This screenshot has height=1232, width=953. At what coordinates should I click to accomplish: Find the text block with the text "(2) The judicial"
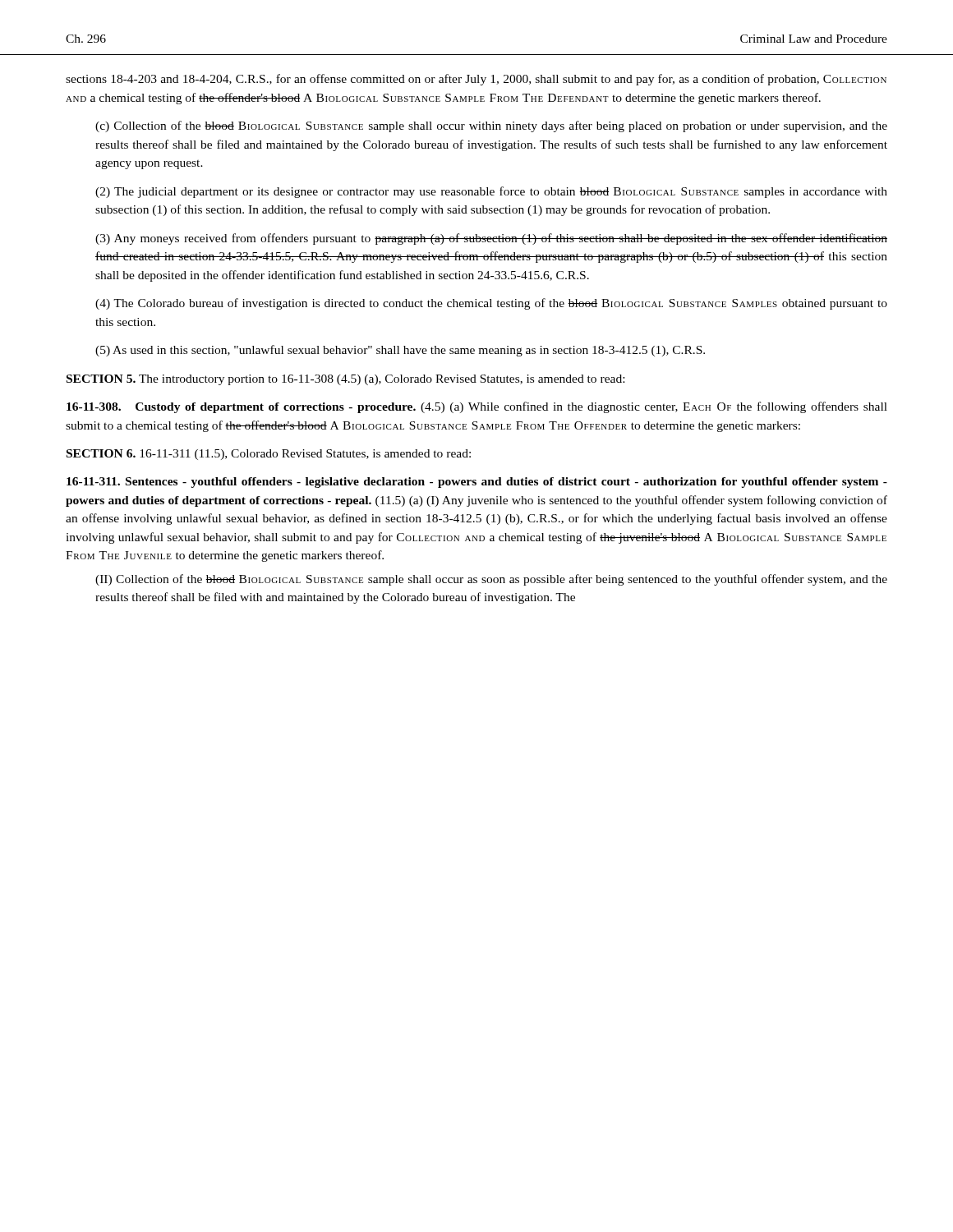pyautogui.click(x=491, y=201)
